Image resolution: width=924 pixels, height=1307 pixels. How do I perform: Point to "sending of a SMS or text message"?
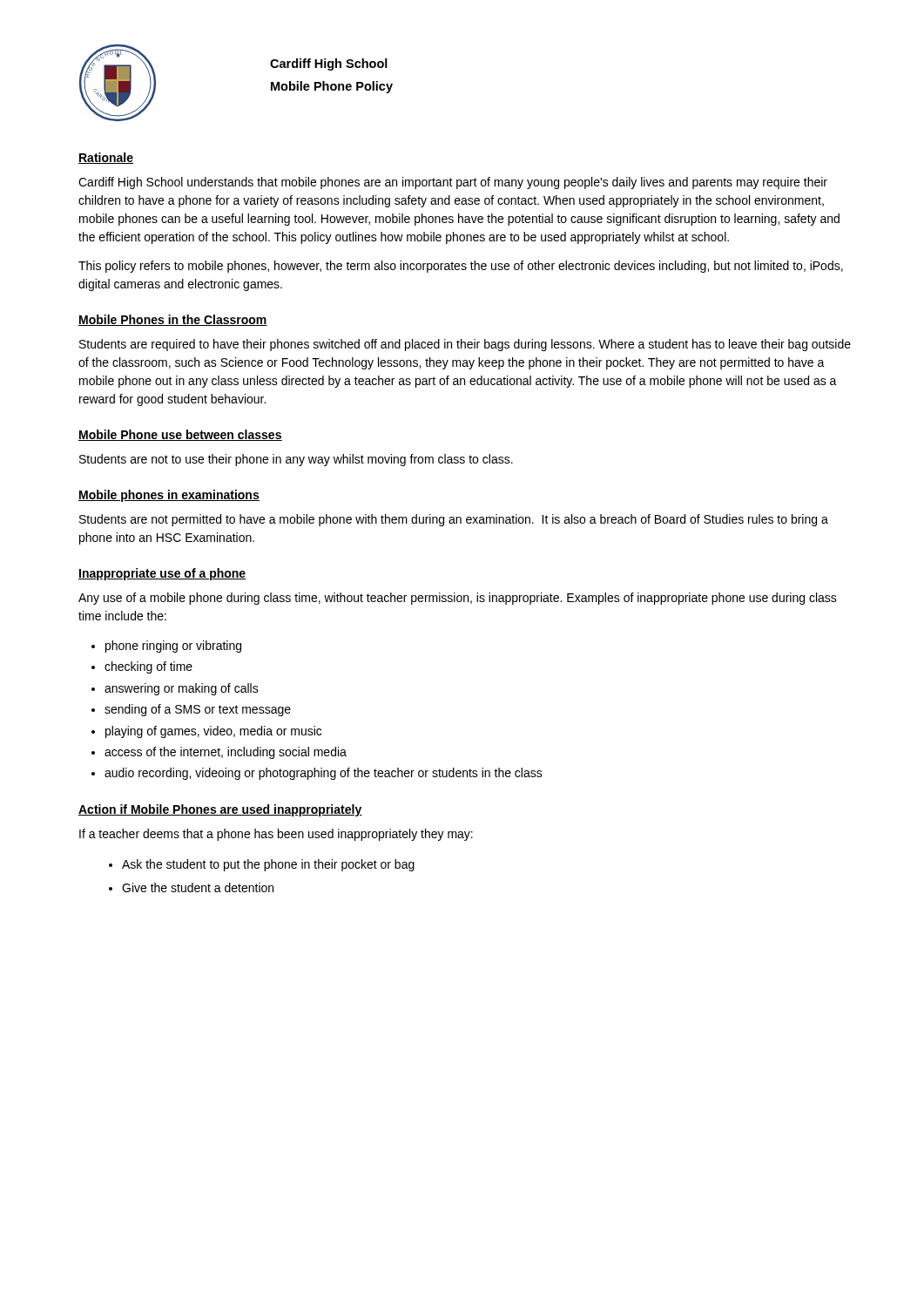(x=198, y=709)
